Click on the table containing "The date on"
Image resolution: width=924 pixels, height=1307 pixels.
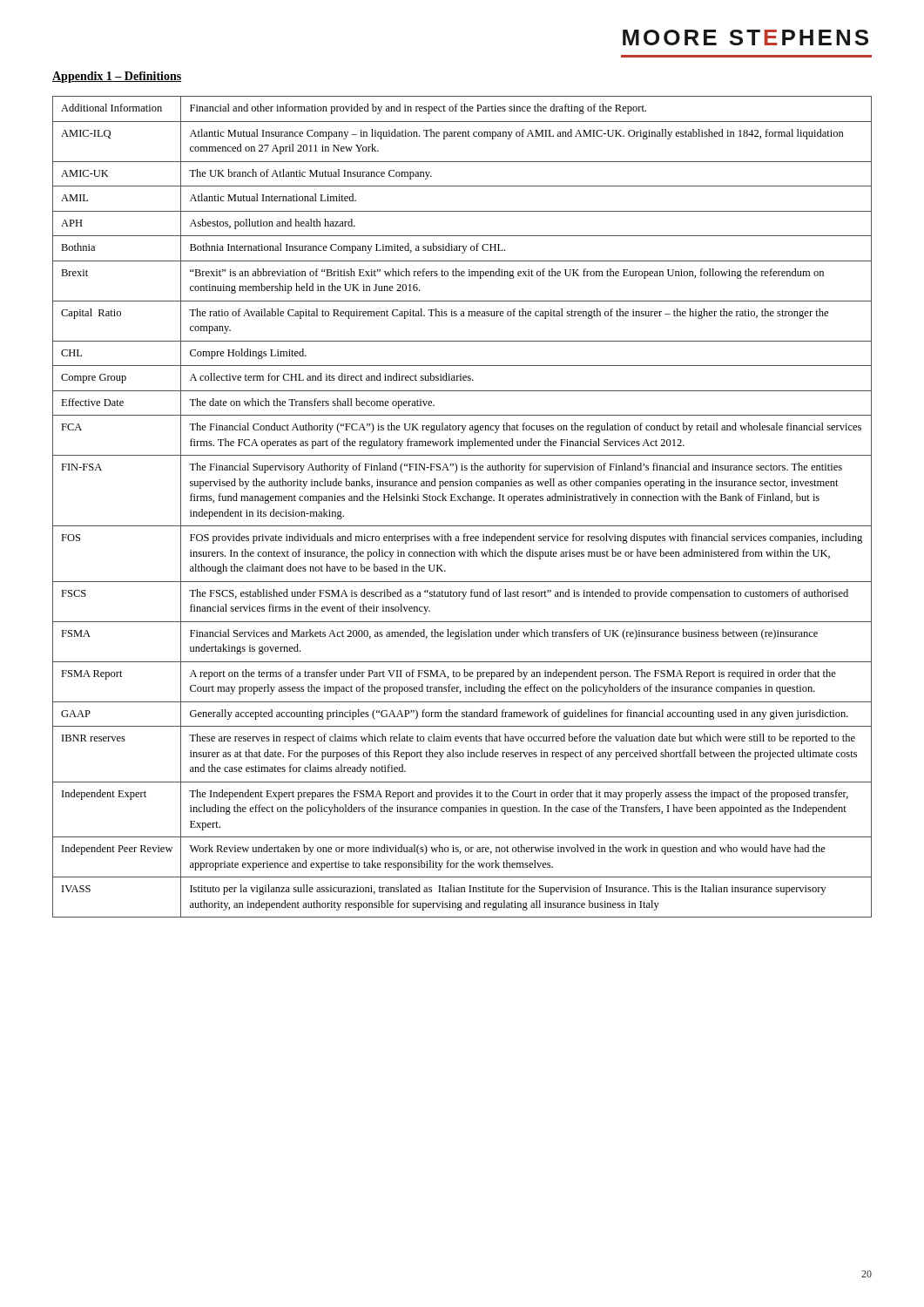(x=462, y=507)
